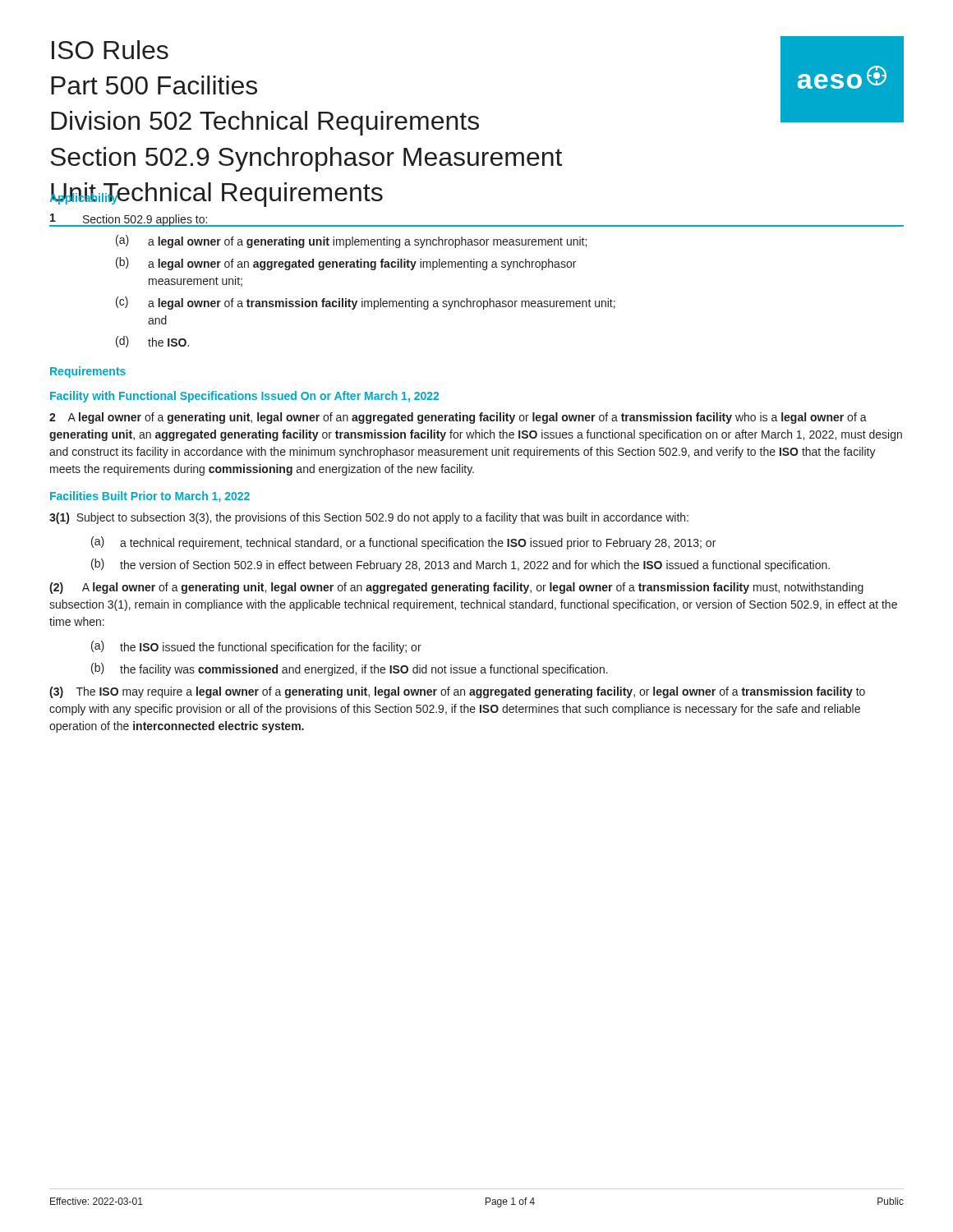Find the title containing "ISO RulesPart 500 FacilitiesDivision 502 Technical"
The height and width of the screenshot is (1232, 953).
(407, 122)
